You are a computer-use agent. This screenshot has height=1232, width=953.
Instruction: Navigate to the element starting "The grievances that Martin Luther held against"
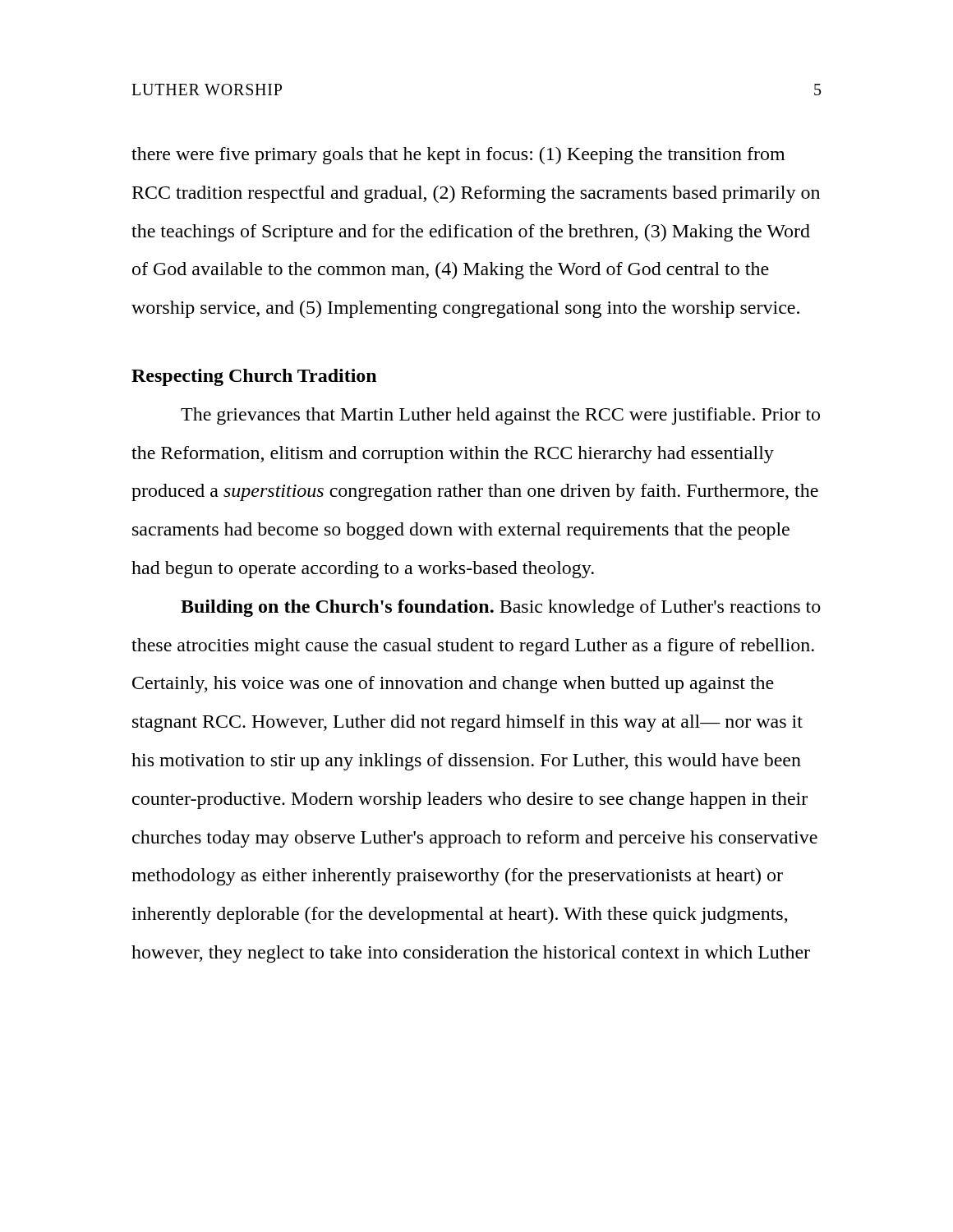pyautogui.click(x=476, y=491)
